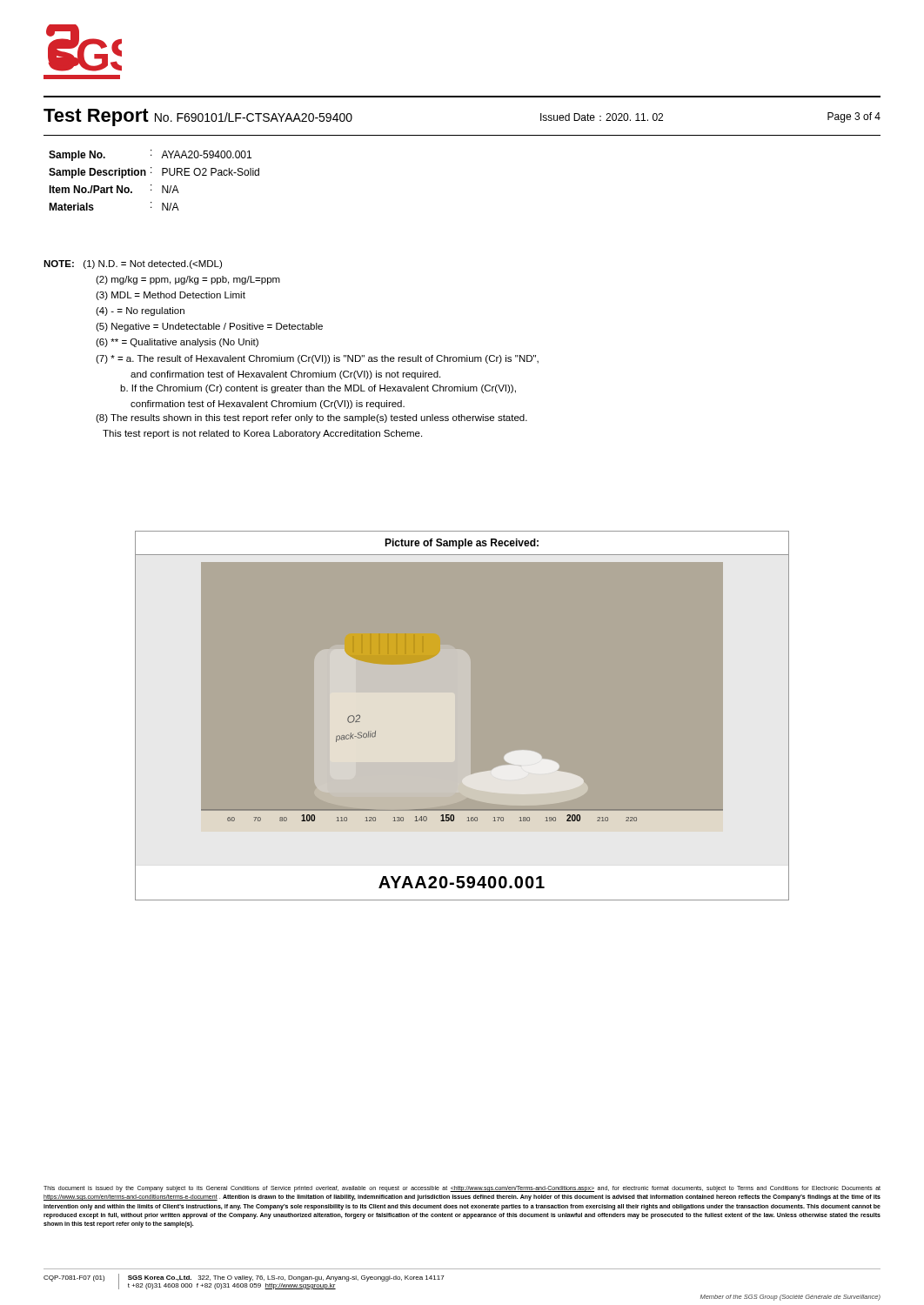924x1305 pixels.
Task: Point to the region starting "(2) mg/kg = ppm,"
Action: pos(188,279)
